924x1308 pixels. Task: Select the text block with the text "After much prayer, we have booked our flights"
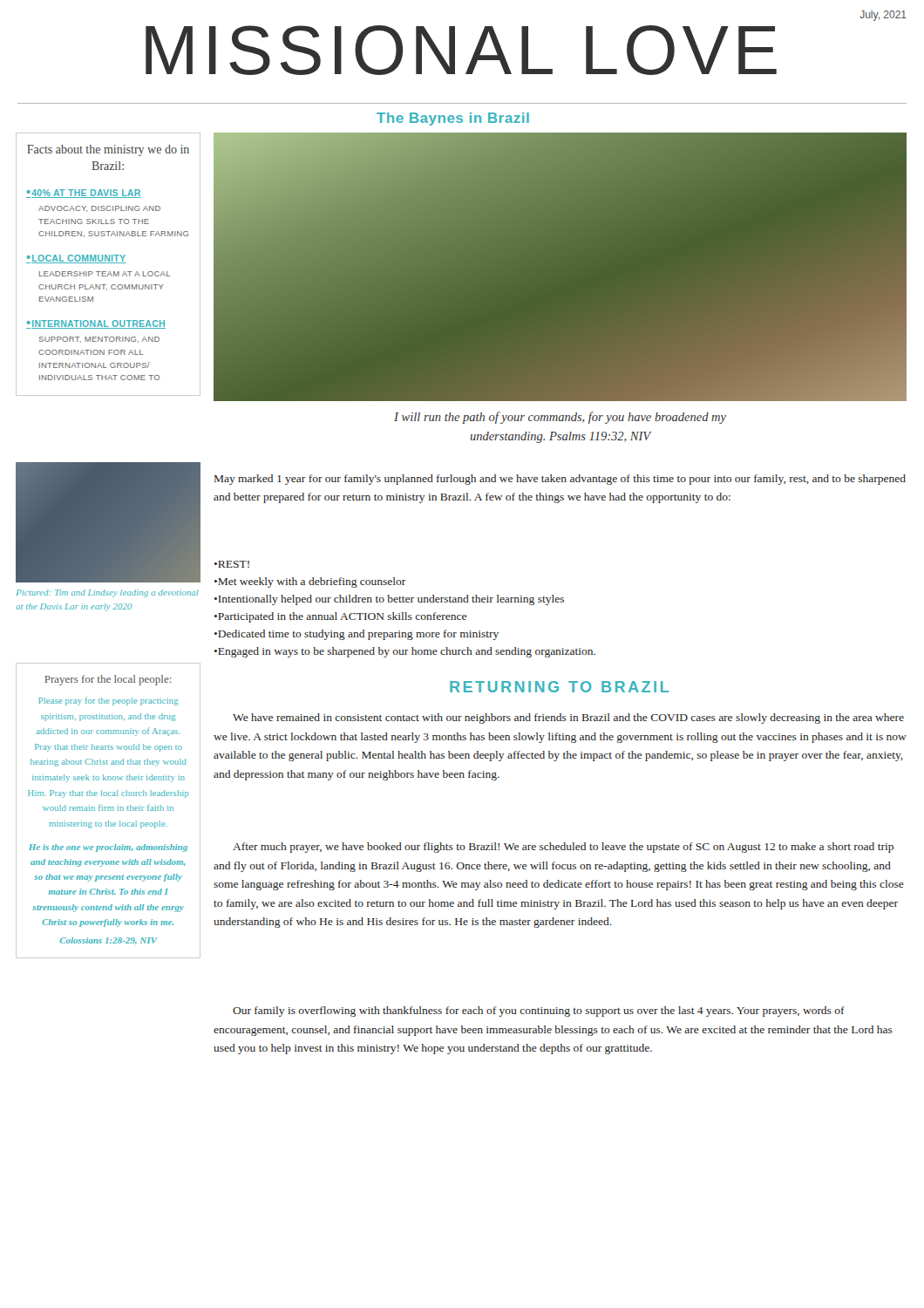pos(559,884)
